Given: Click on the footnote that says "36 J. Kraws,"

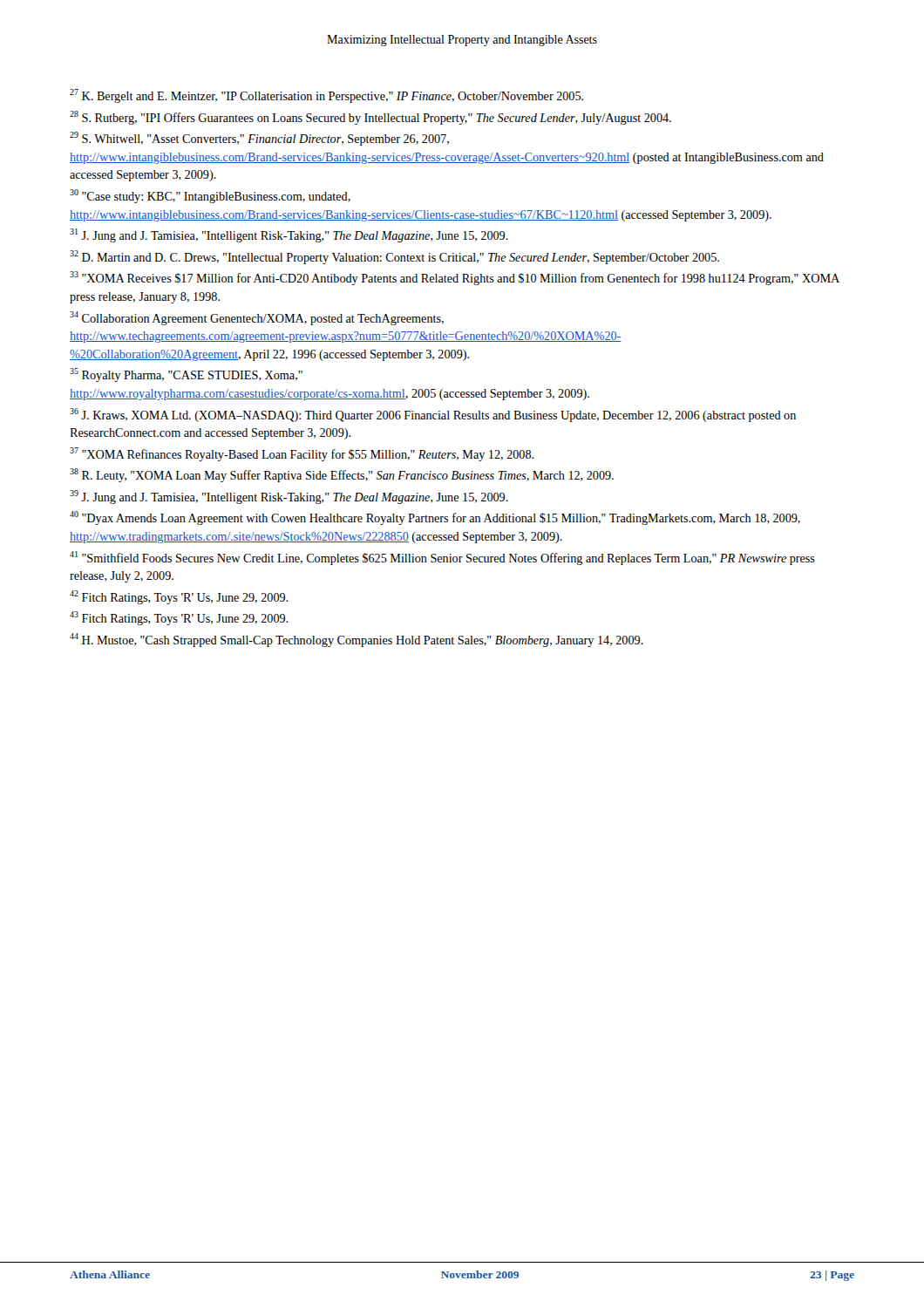Looking at the screenshot, I should point(433,423).
